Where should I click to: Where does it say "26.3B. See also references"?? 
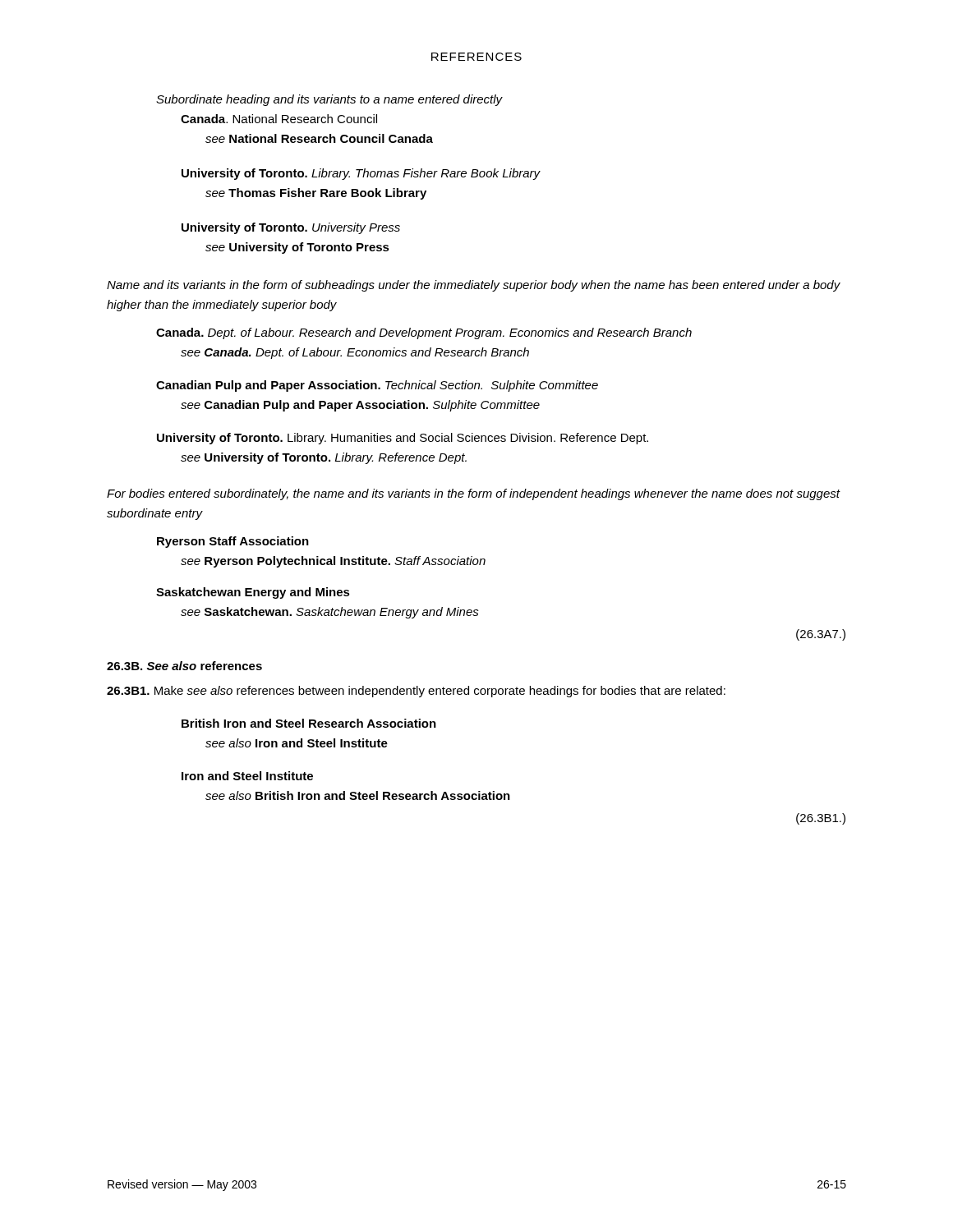185,666
